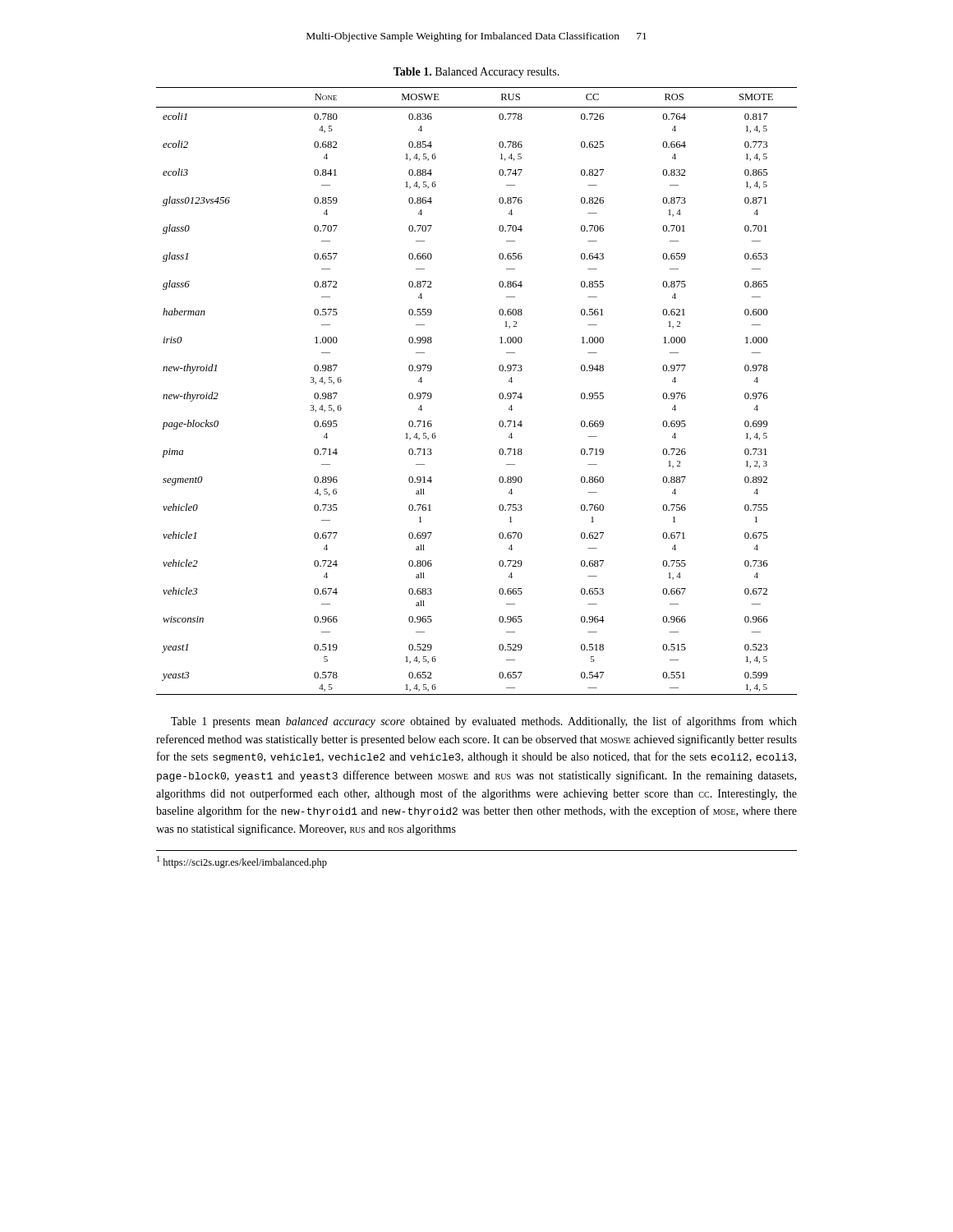
Task: Click the caption
Action: coord(476,72)
